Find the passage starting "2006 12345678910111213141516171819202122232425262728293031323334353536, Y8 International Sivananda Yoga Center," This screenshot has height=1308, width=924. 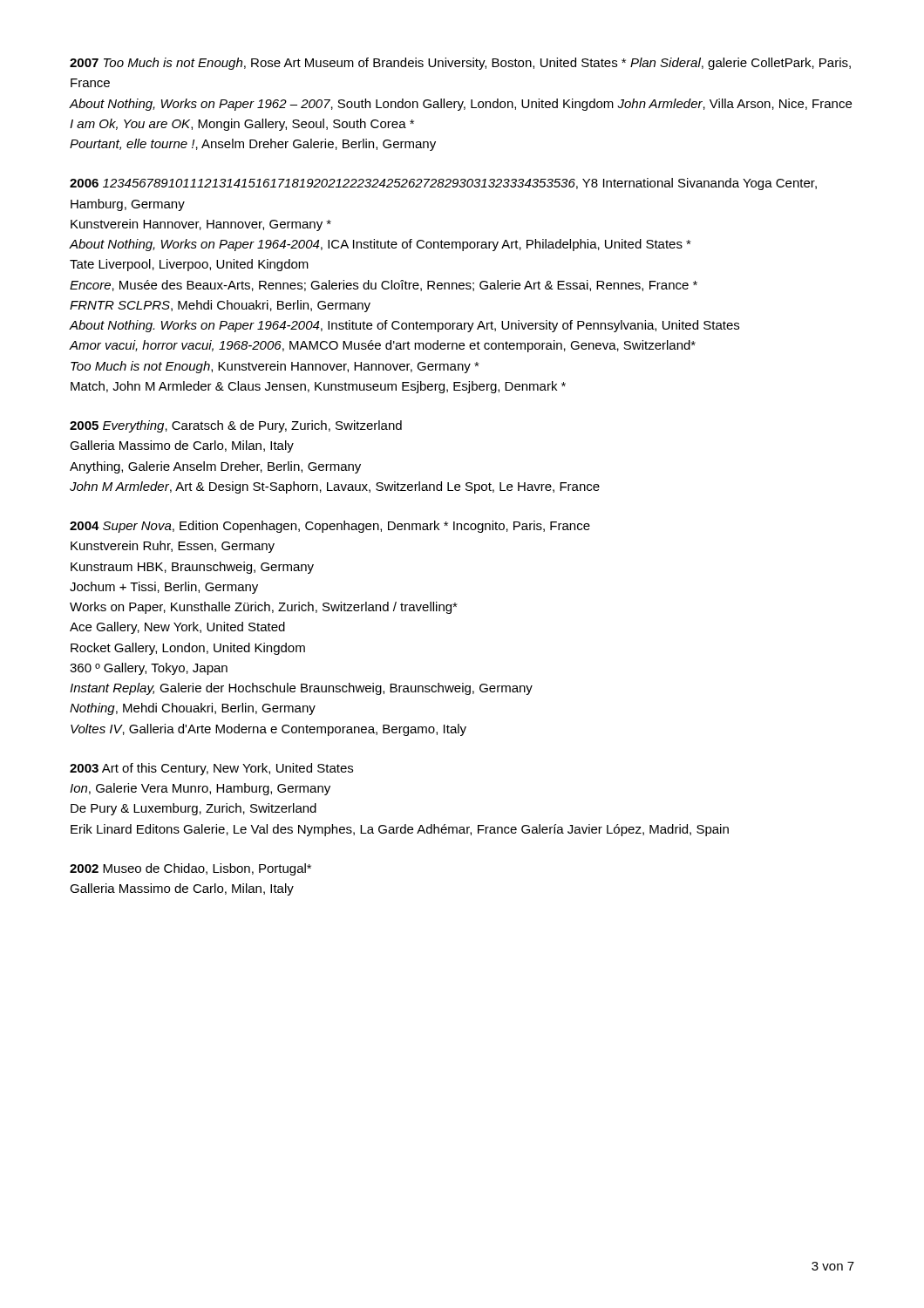click(444, 284)
